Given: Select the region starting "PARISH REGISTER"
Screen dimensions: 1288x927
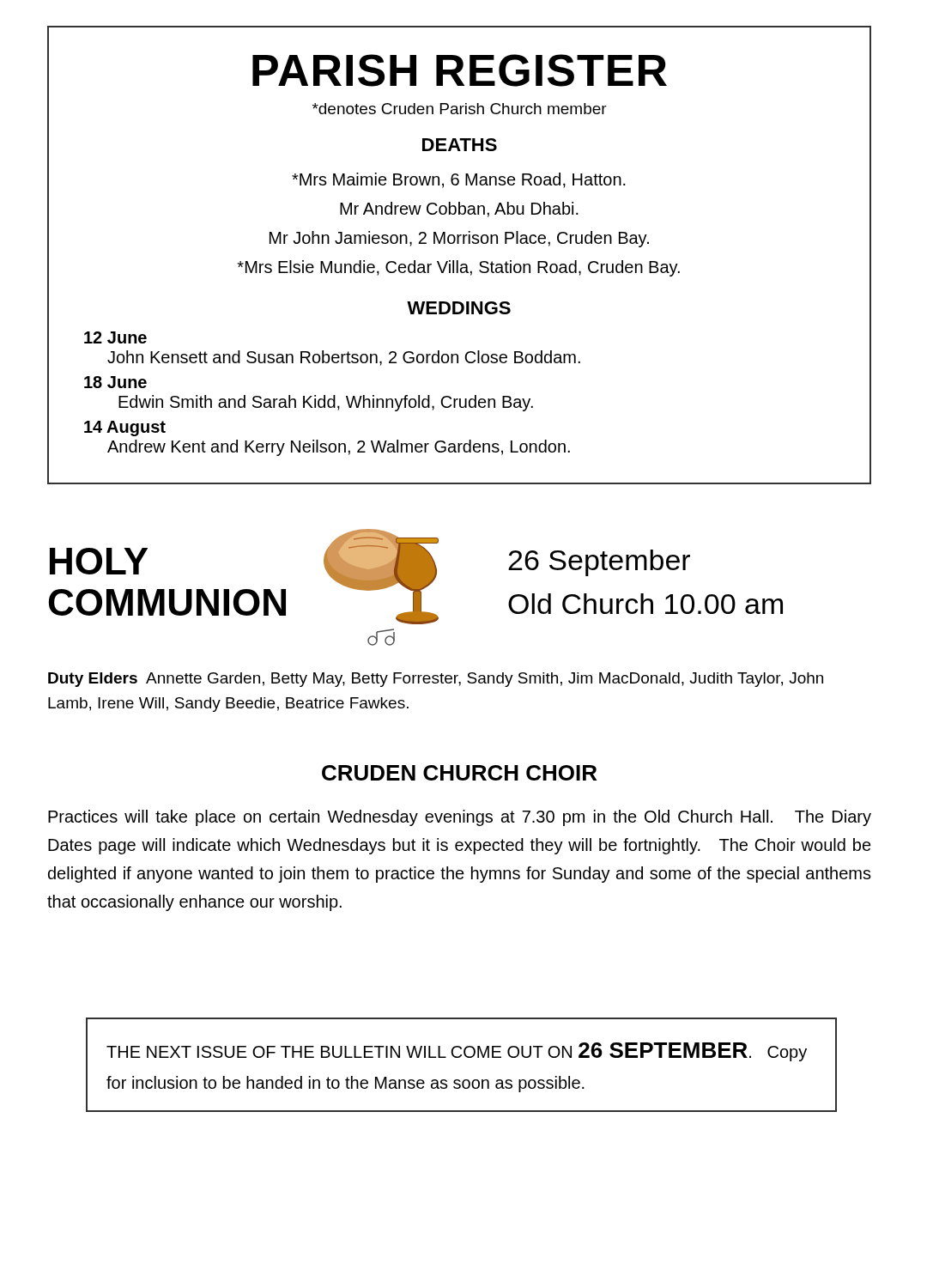Looking at the screenshot, I should pos(459,70).
